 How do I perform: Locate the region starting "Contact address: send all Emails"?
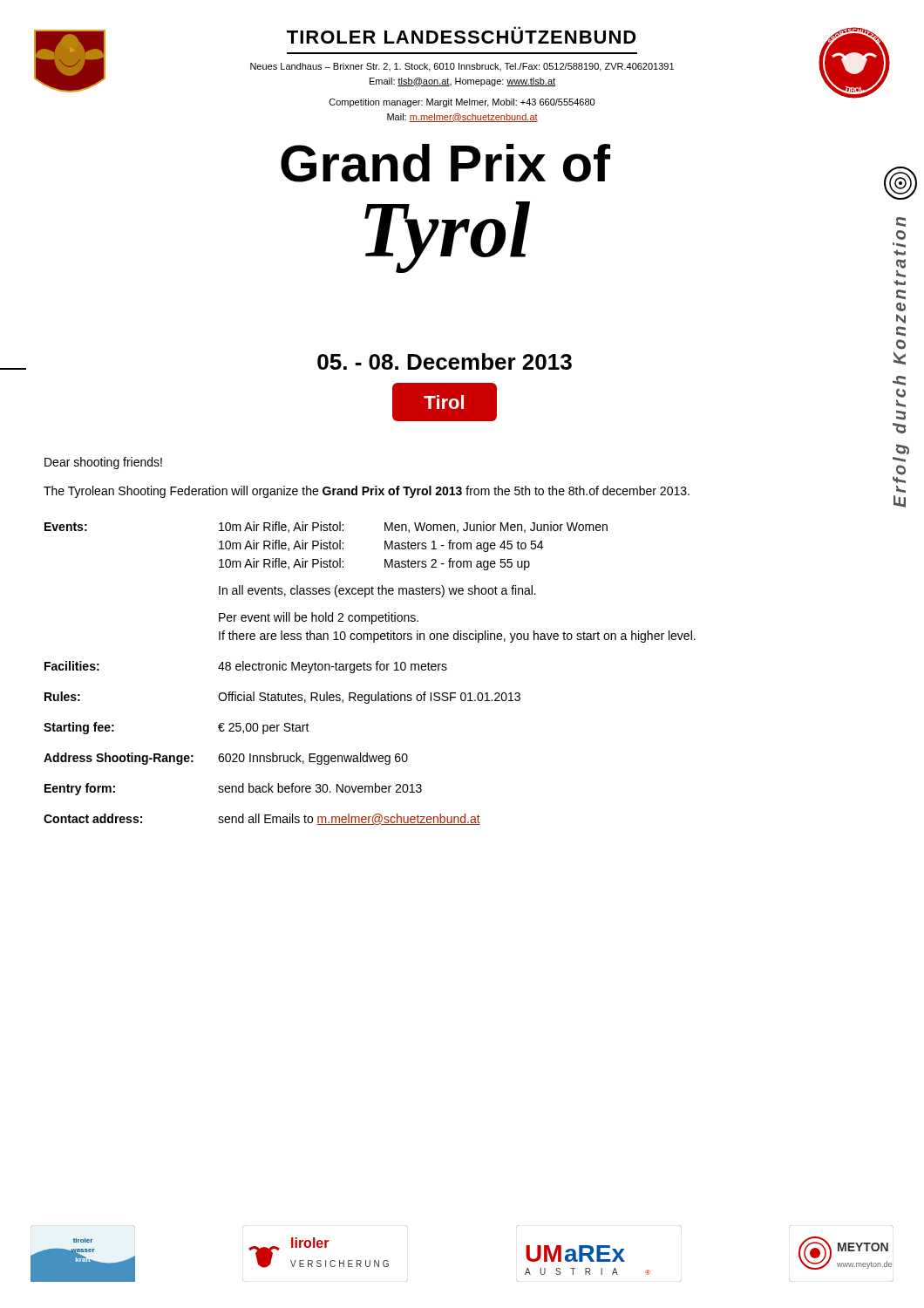pyautogui.click(x=453, y=819)
